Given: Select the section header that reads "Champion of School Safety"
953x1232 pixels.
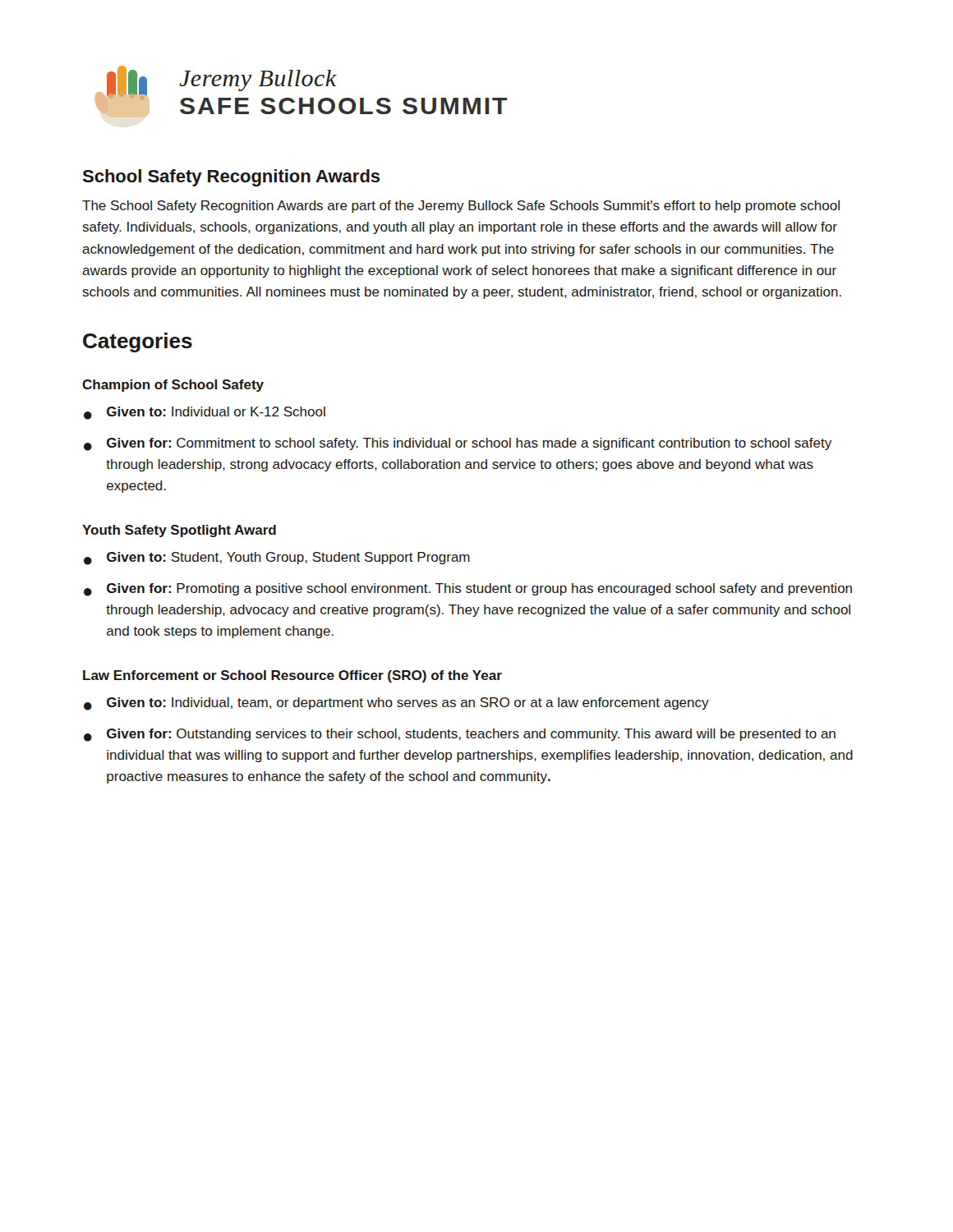Looking at the screenshot, I should click(x=173, y=386).
